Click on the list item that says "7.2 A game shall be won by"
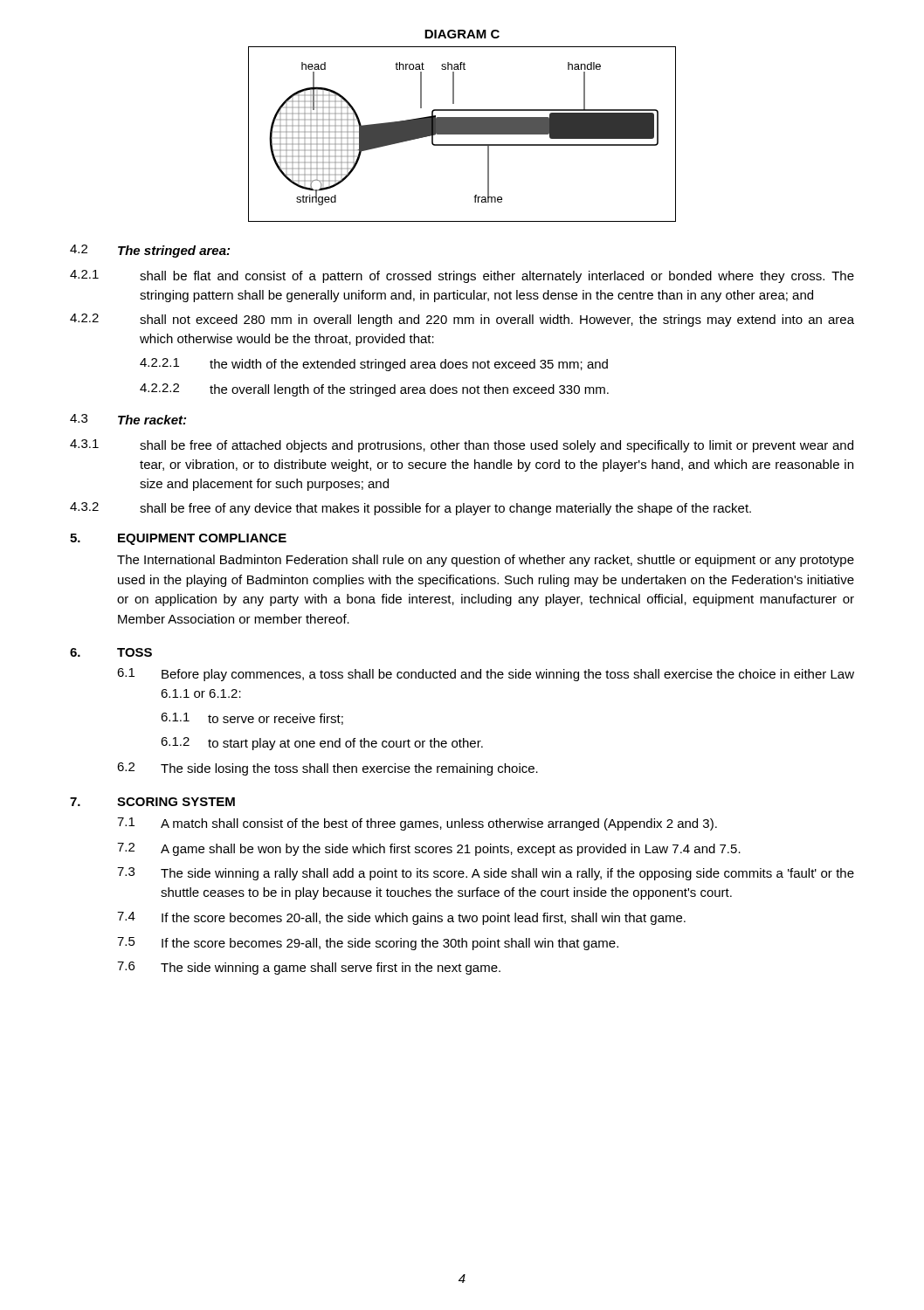 coord(486,848)
